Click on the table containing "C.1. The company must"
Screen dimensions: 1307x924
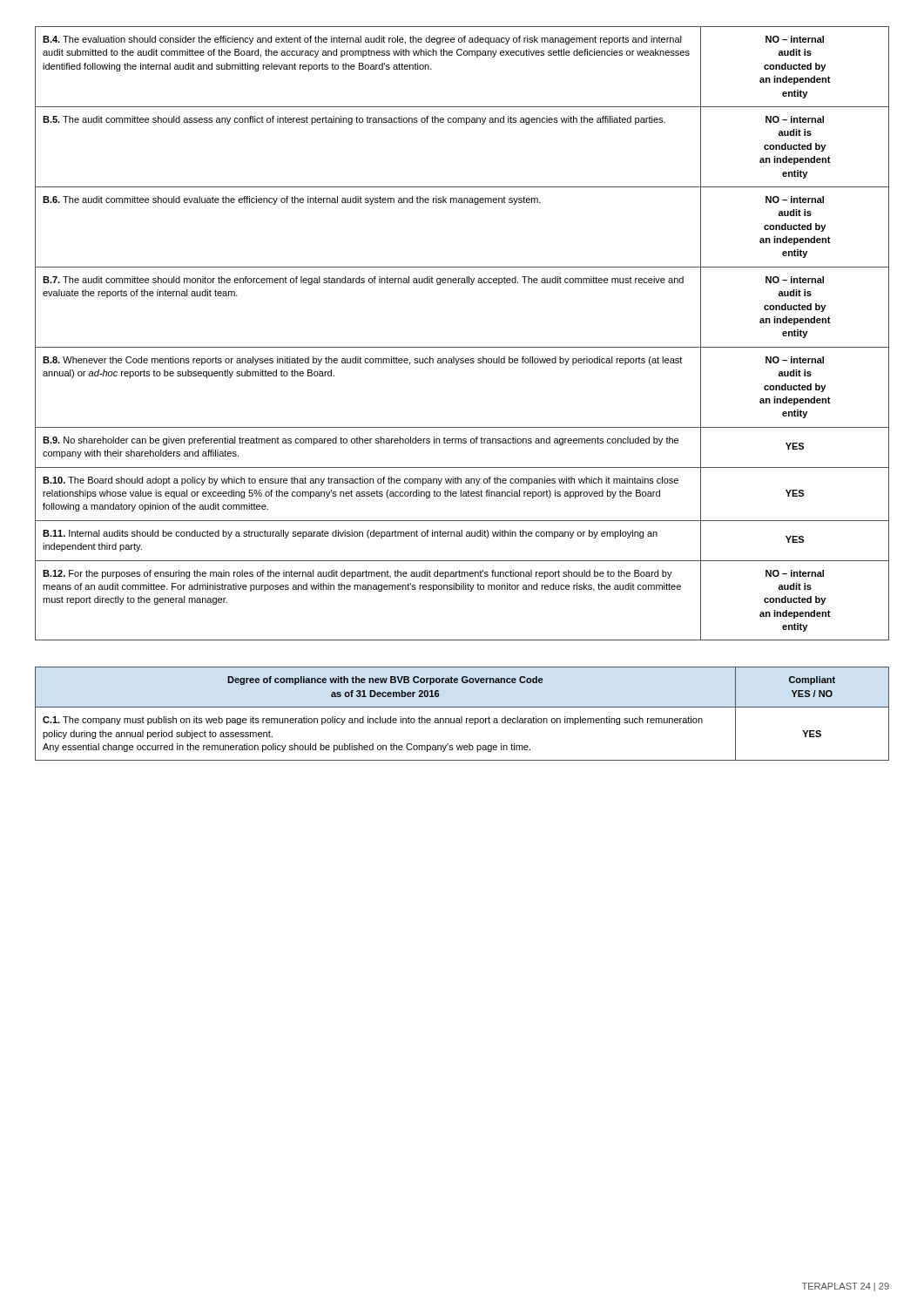click(462, 714)
